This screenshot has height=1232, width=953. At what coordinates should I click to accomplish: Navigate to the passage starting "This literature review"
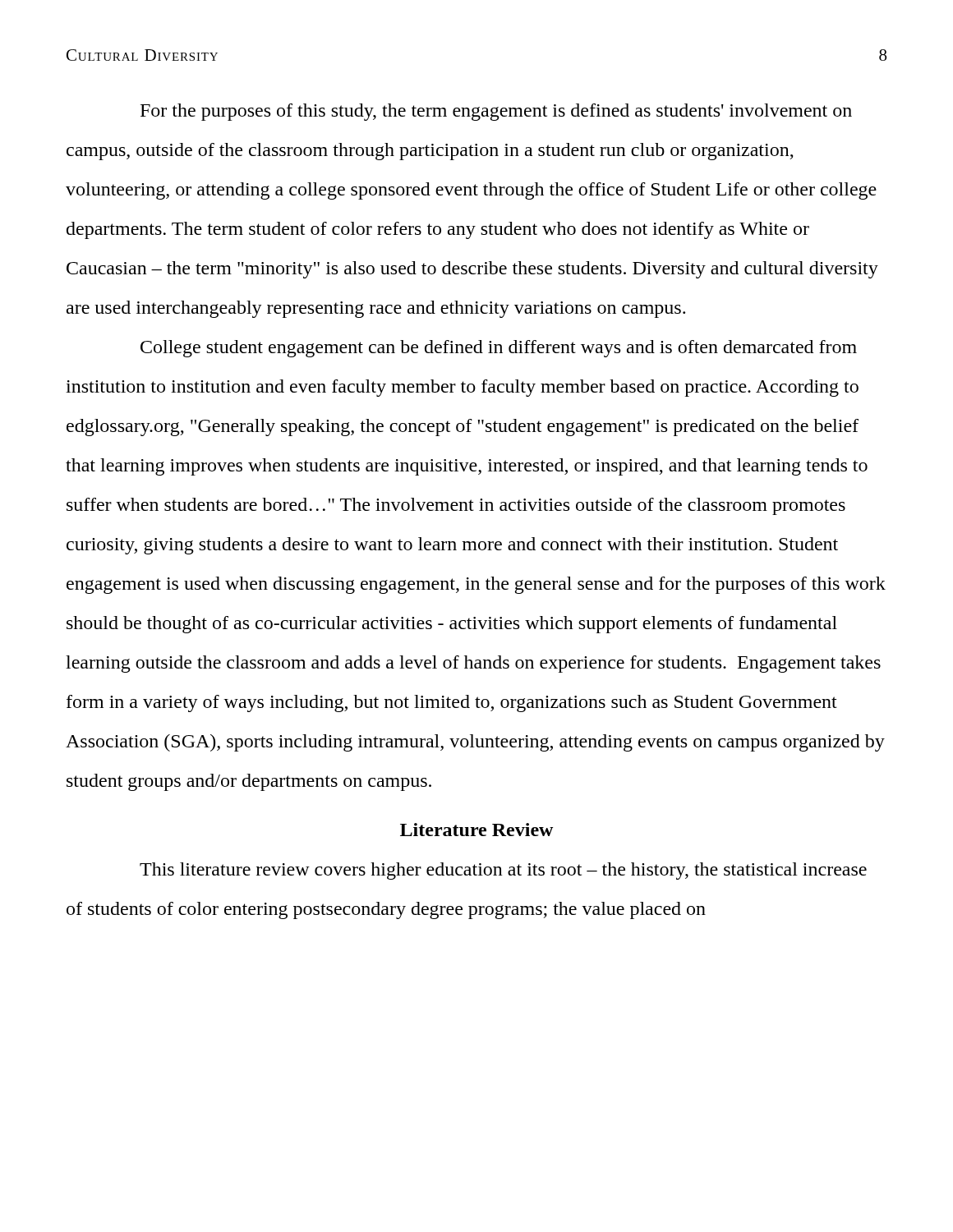pos(503,871)
